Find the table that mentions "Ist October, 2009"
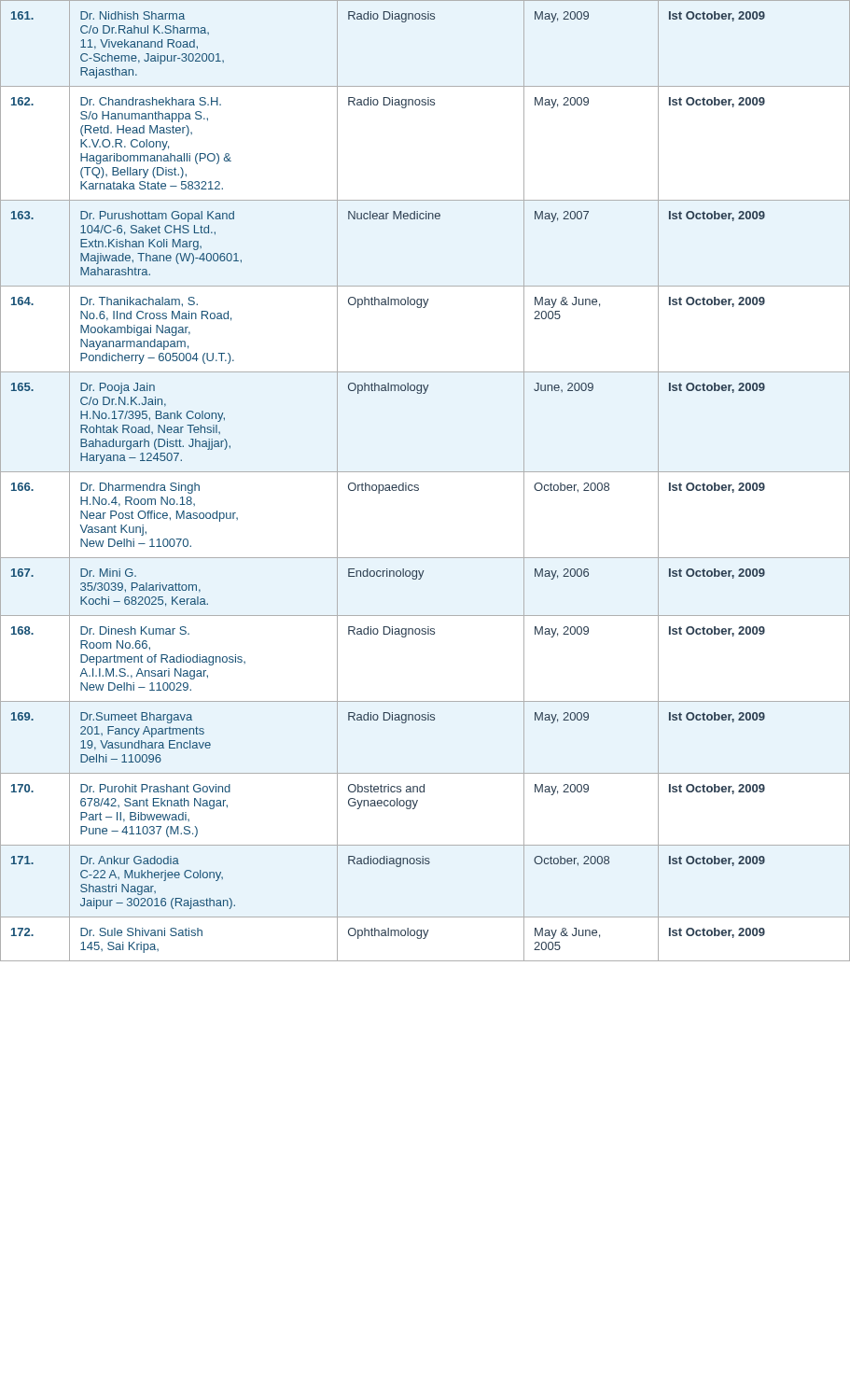 [425, 481]
